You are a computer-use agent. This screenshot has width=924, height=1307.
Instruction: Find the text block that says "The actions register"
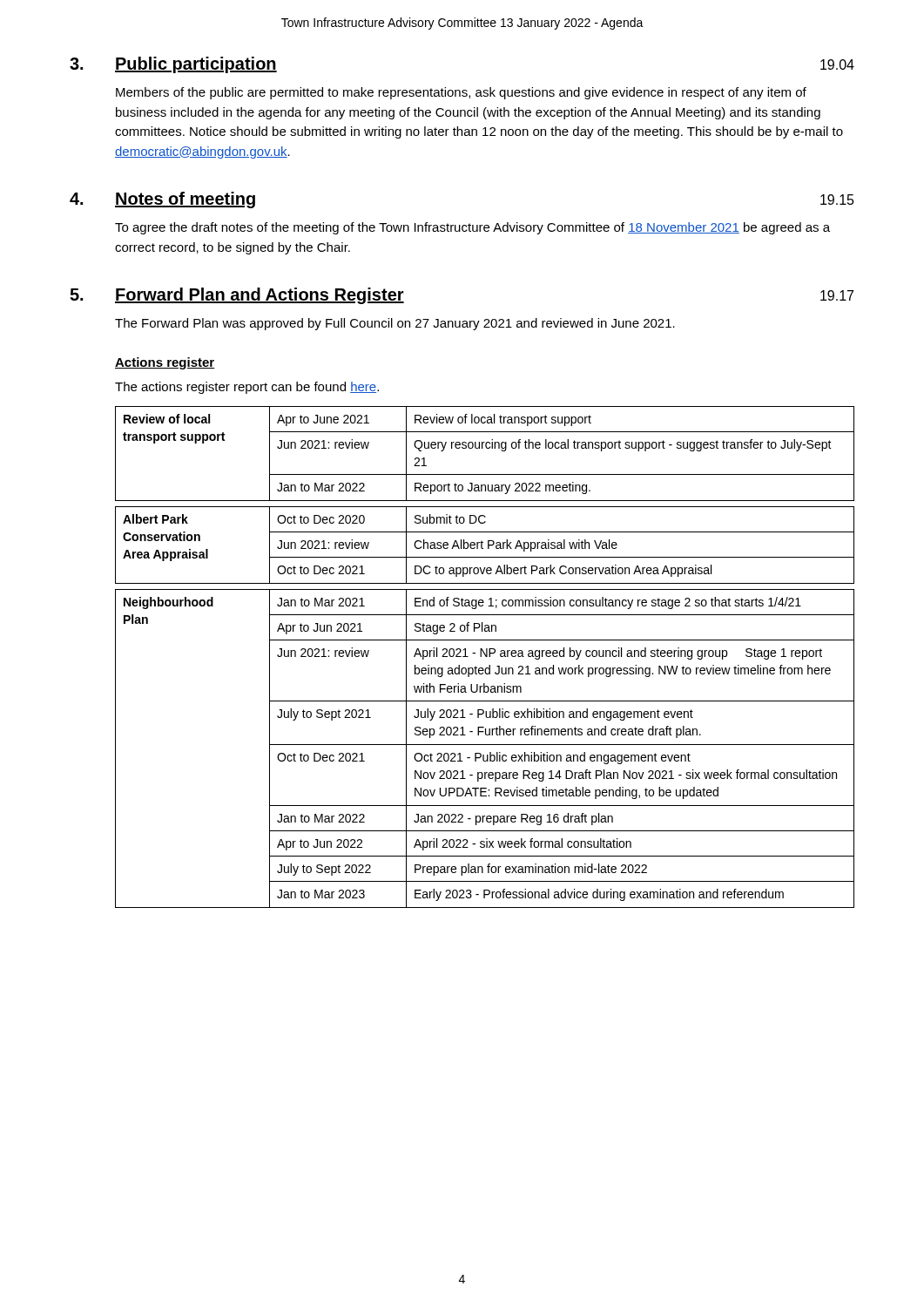pyautogui.click(x=247, y=386)
